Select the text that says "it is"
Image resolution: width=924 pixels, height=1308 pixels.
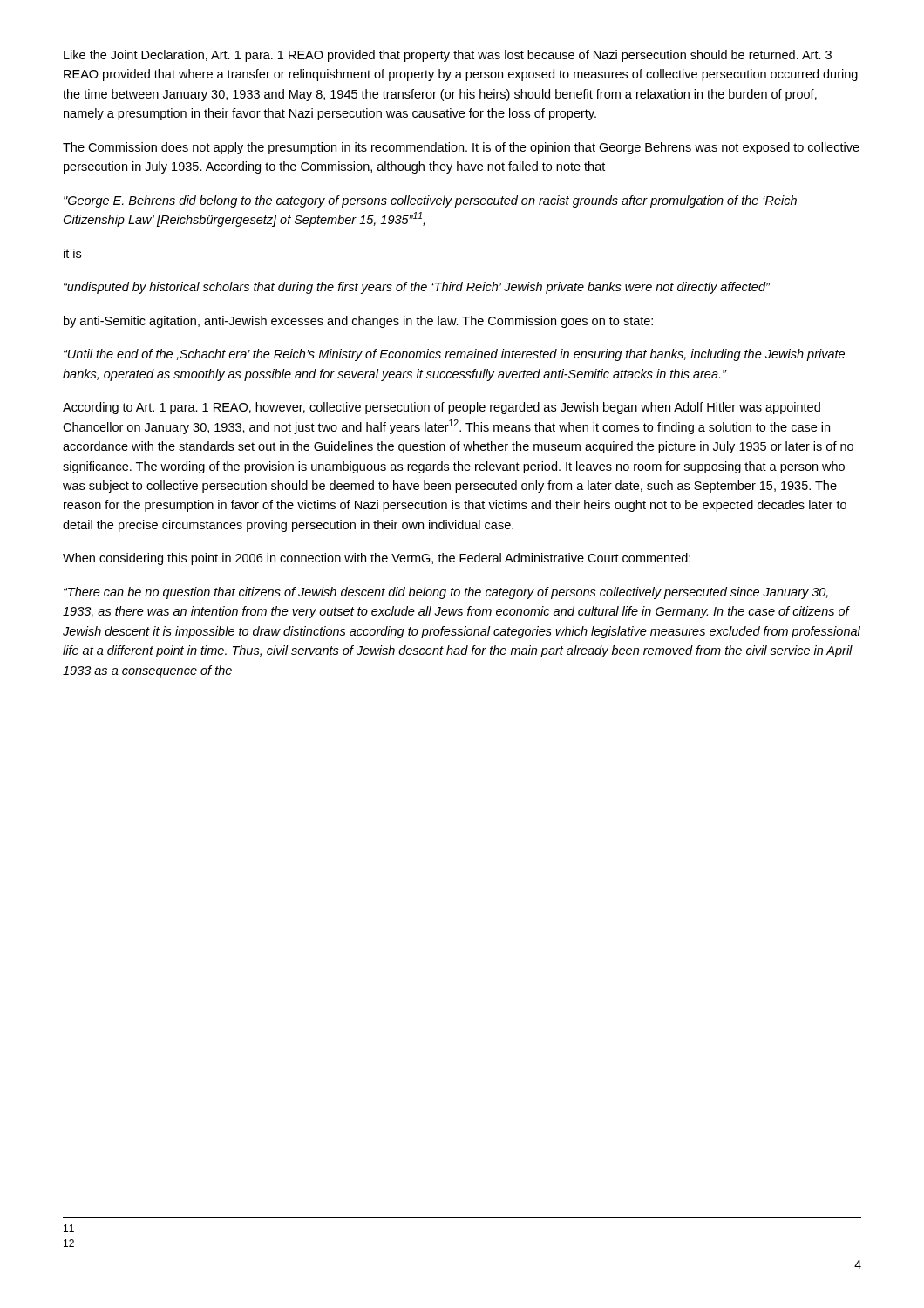pyautogui.click(x=72, y=254)
